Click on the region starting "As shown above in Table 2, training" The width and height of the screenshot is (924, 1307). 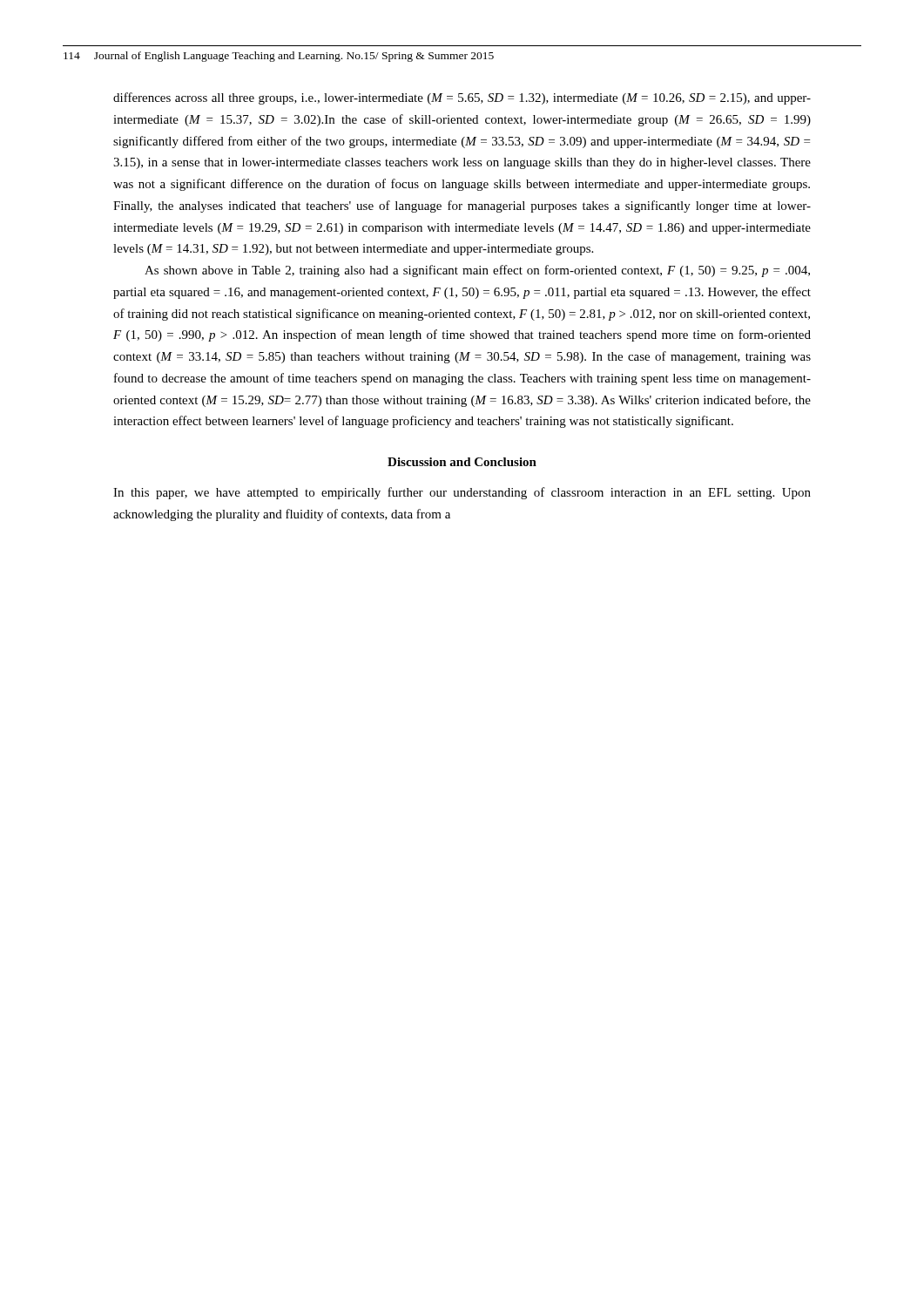[x=462, y=346]
